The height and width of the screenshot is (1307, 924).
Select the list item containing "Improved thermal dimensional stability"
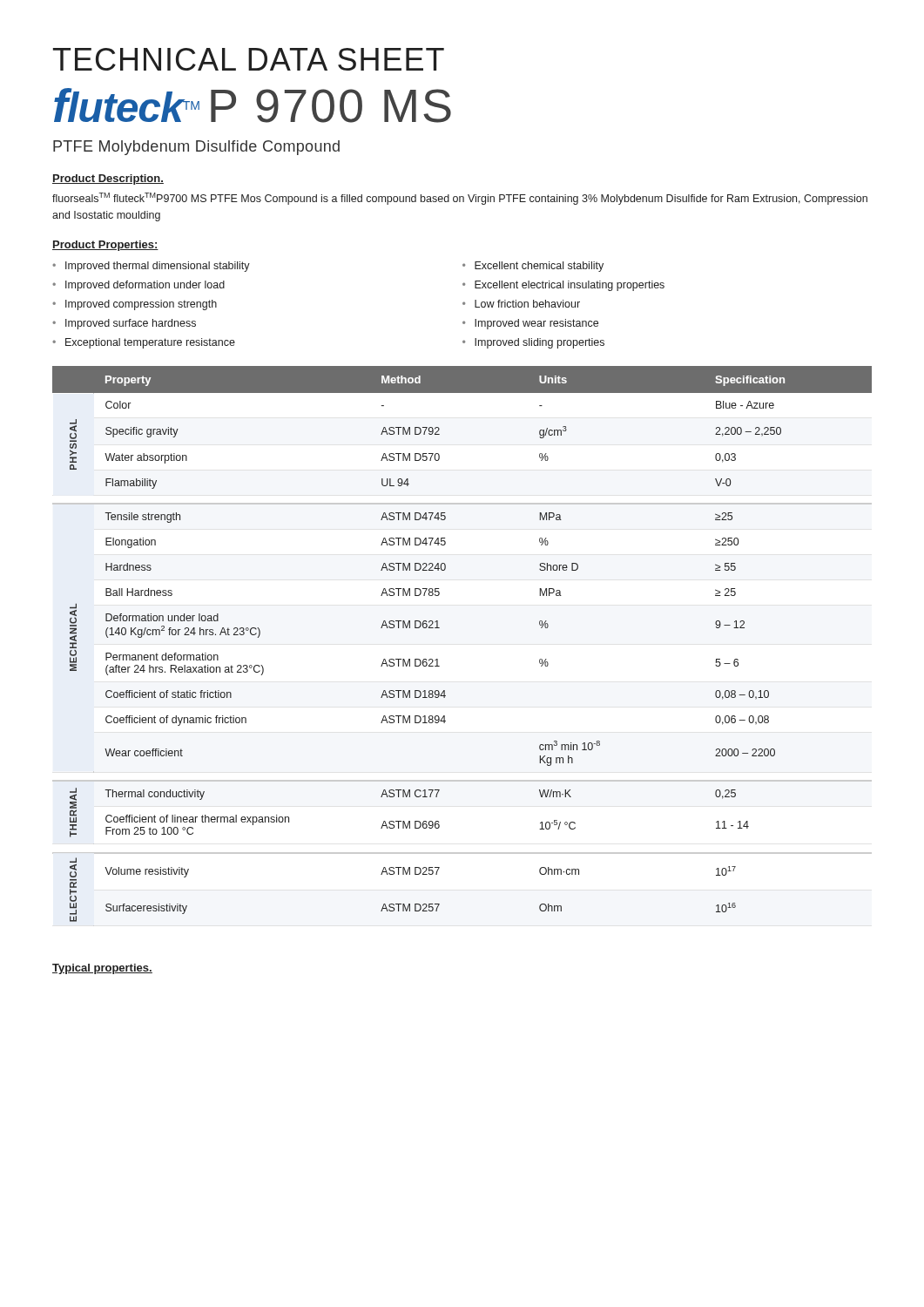click(x=157, y=265)
